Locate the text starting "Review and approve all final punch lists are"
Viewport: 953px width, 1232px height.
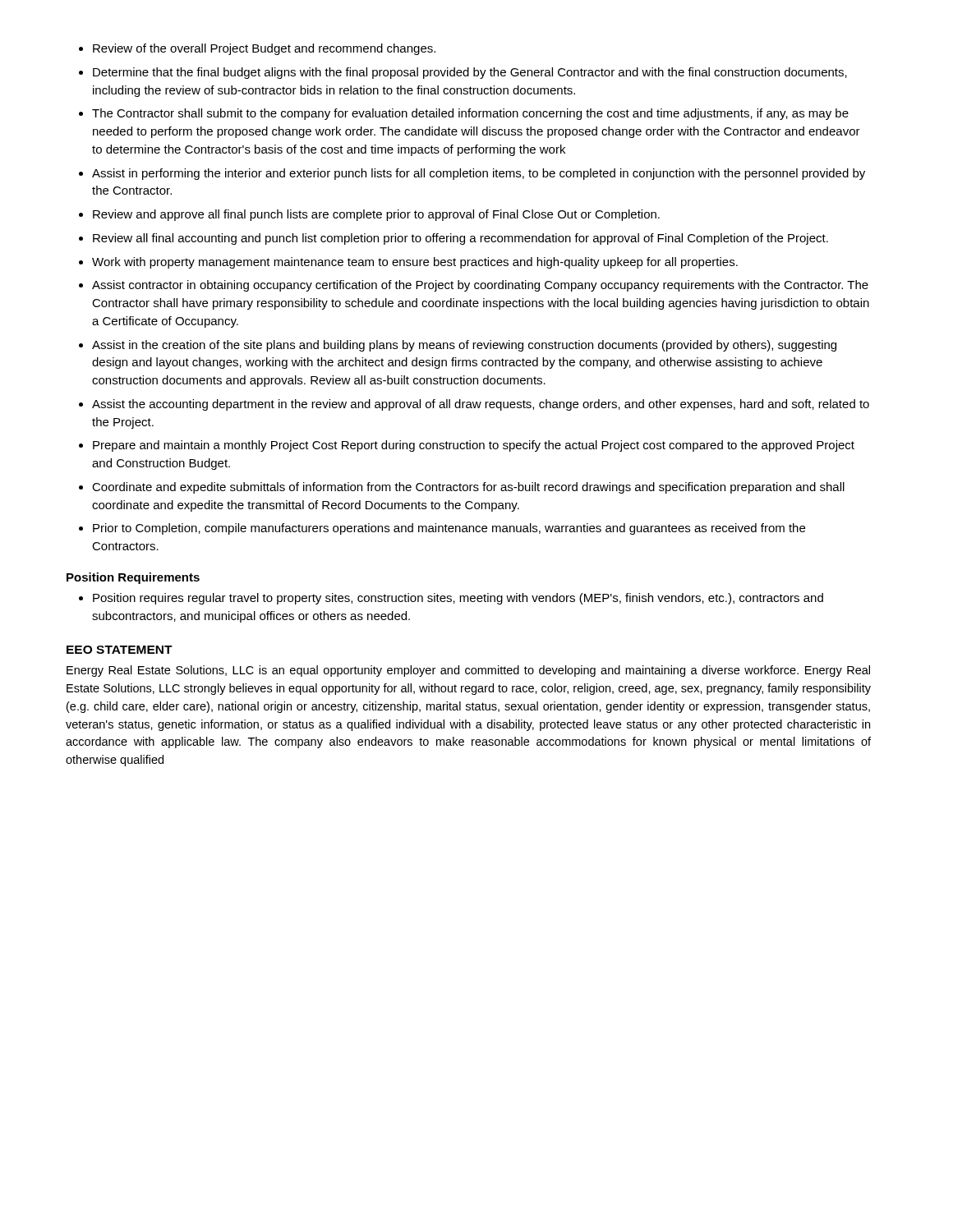pos(481,214)
